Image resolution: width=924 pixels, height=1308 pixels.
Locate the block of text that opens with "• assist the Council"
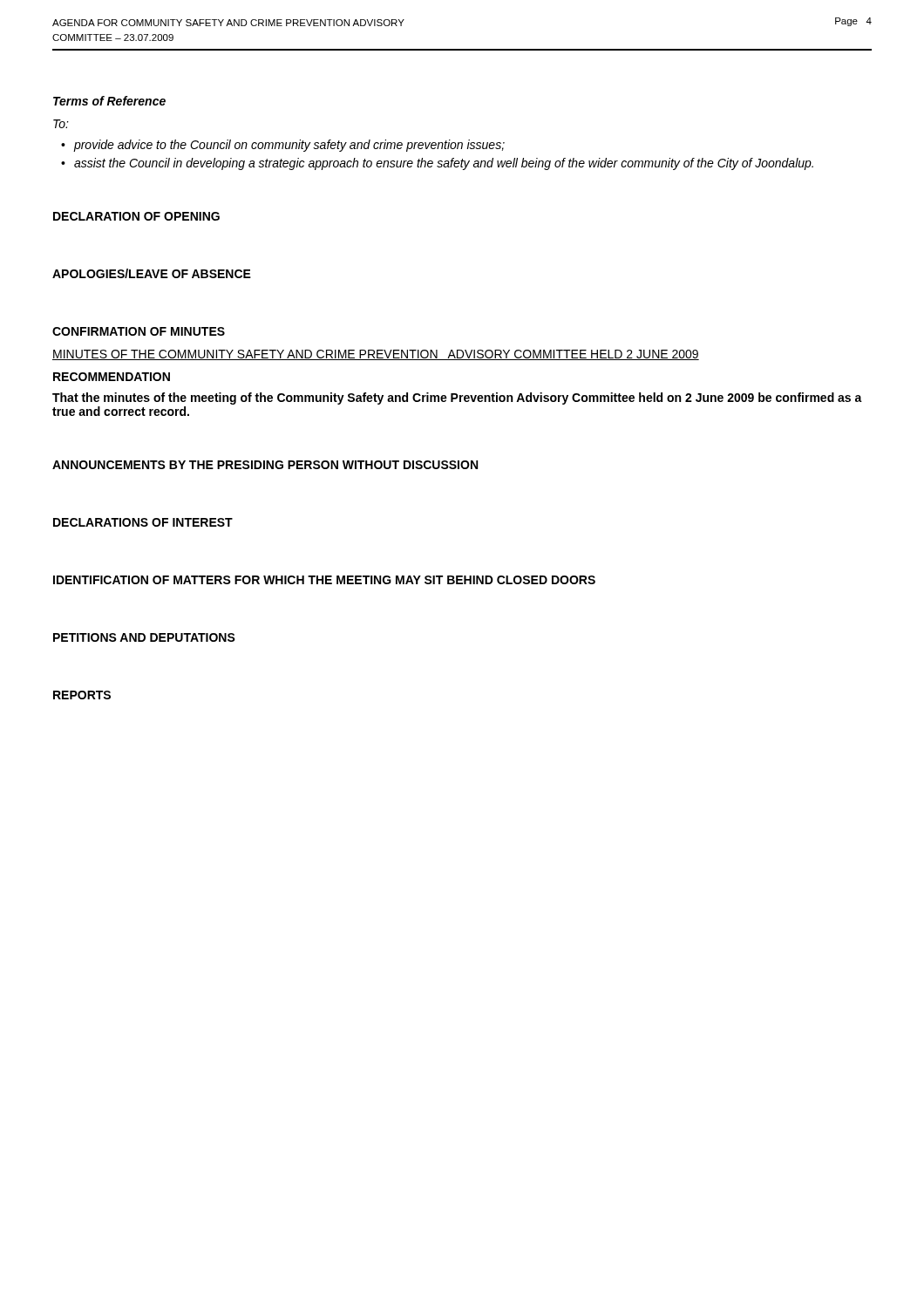[x=438, y=163]
